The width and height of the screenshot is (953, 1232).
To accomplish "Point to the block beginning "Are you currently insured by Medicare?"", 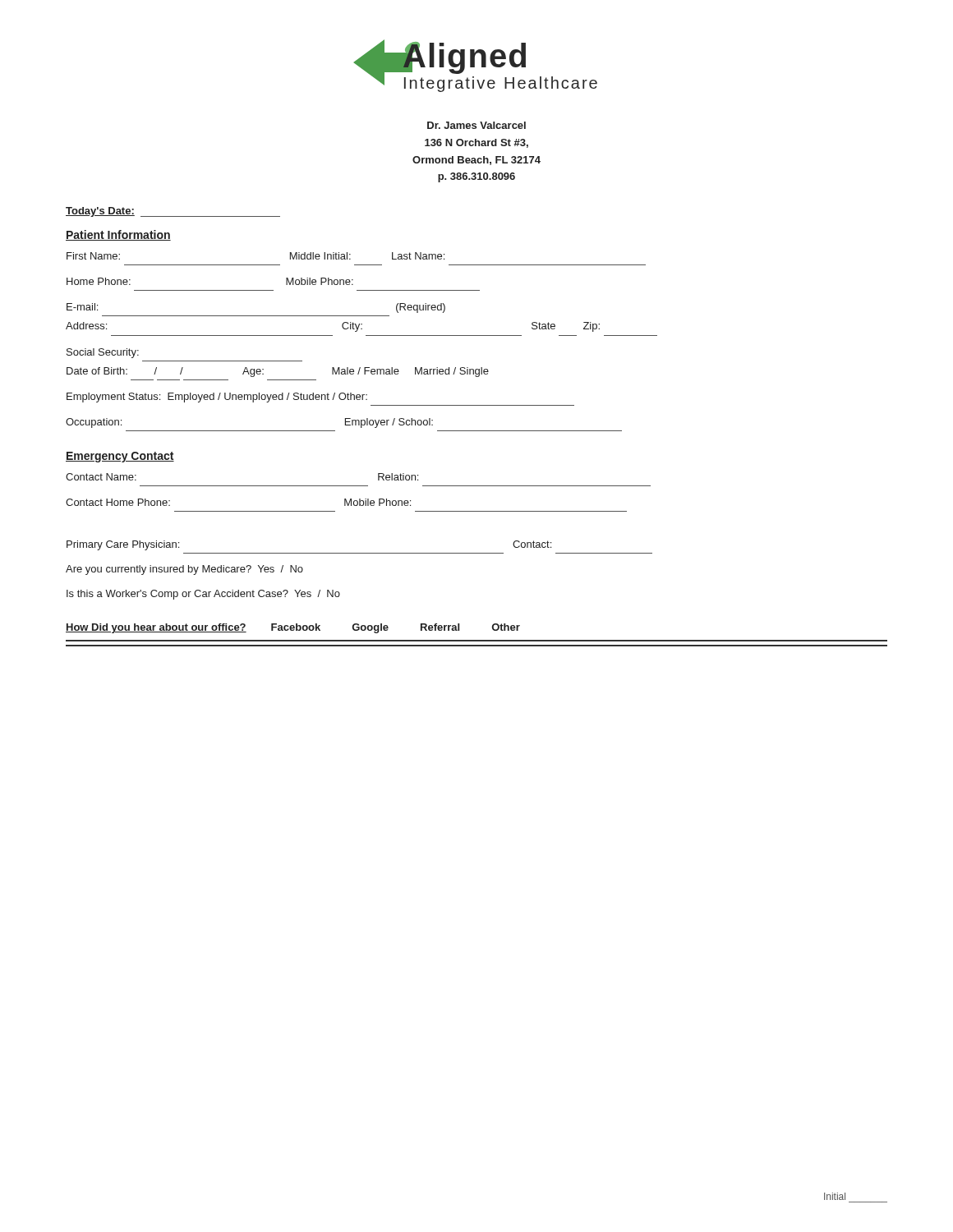I will [x=184, y=569].
